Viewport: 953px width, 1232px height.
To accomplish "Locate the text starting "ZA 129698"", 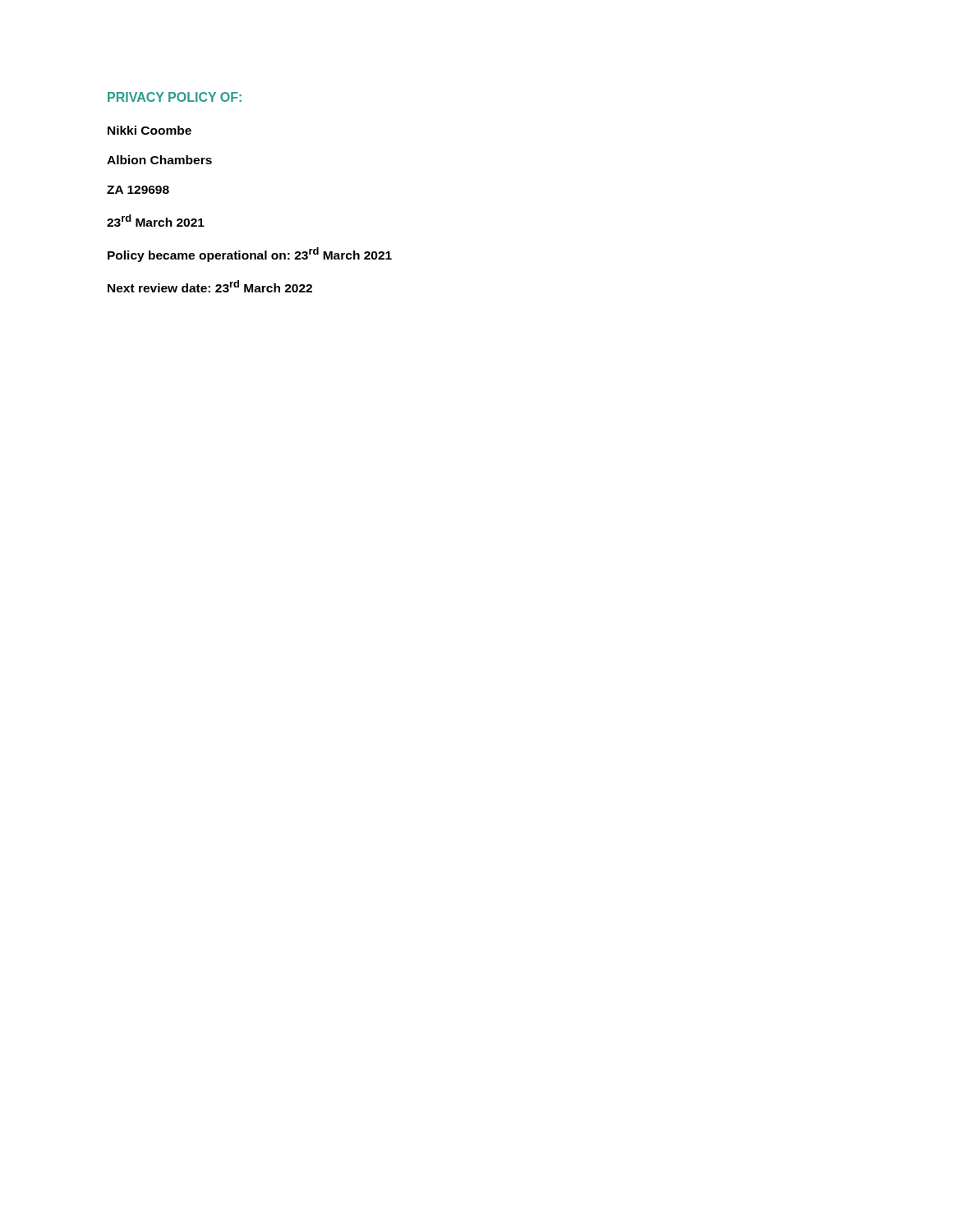I will point(138,189).
